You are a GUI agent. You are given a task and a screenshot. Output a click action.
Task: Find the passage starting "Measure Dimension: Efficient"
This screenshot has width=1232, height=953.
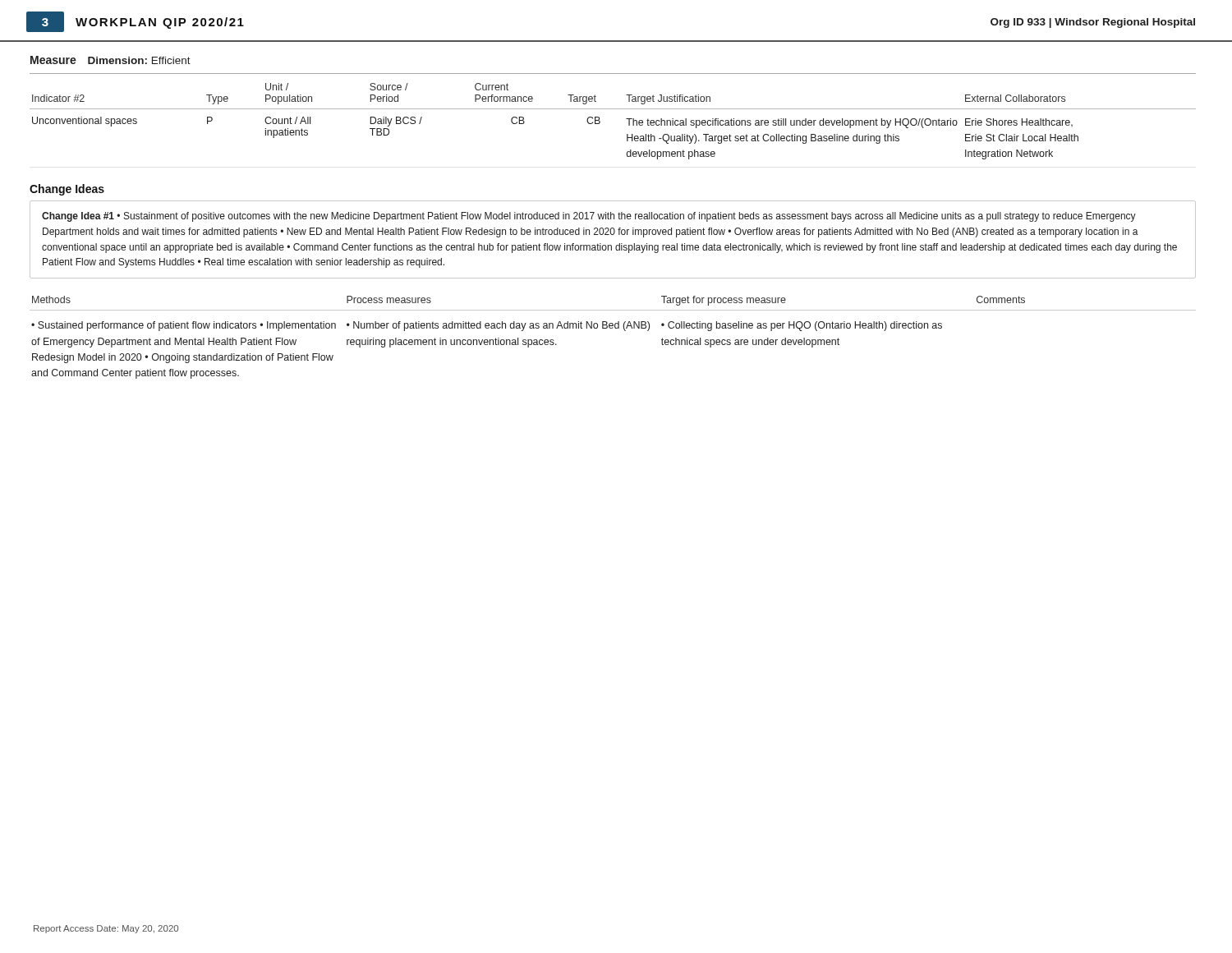[x=110, y=60]
